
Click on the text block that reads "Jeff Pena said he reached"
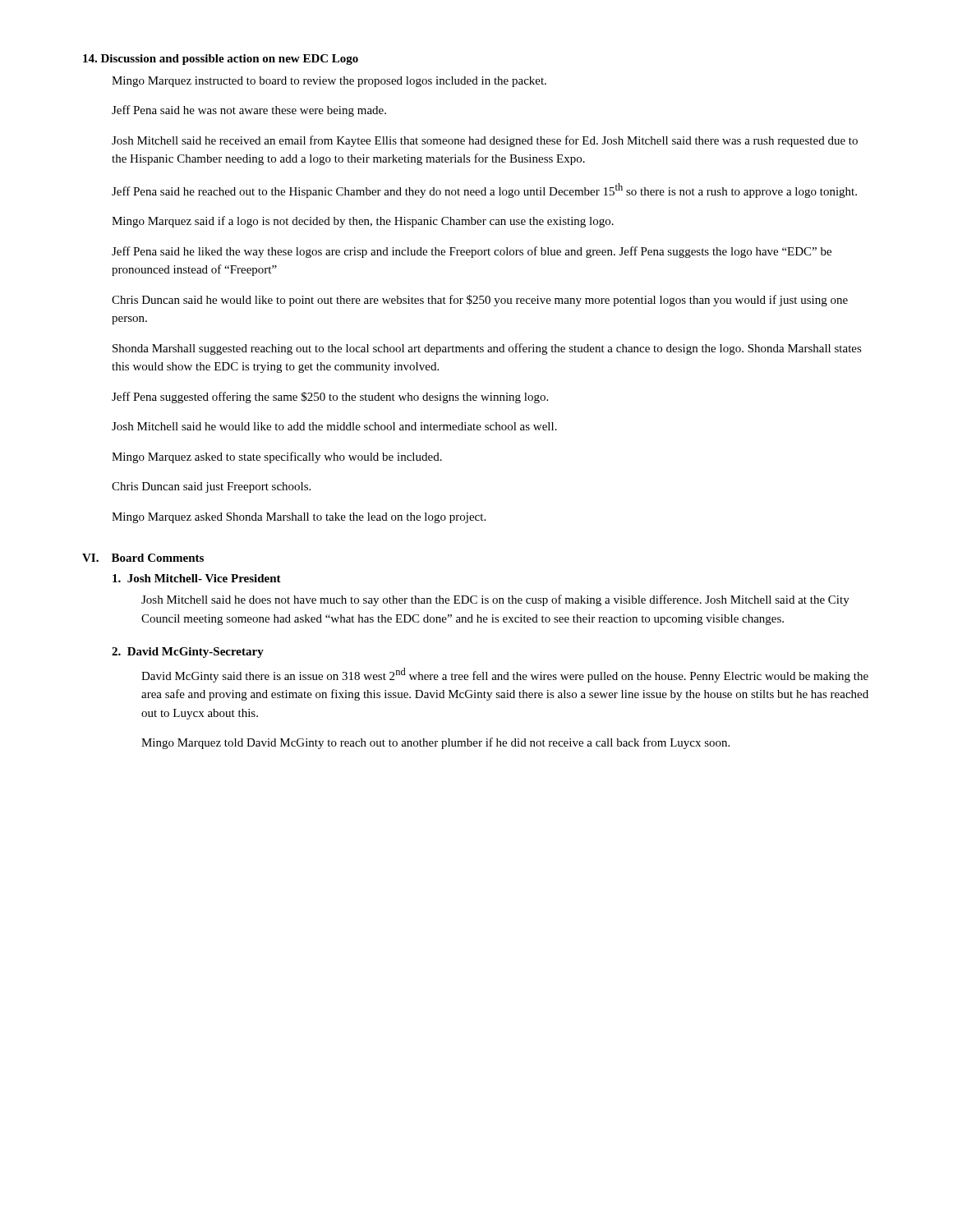point(485,189)
